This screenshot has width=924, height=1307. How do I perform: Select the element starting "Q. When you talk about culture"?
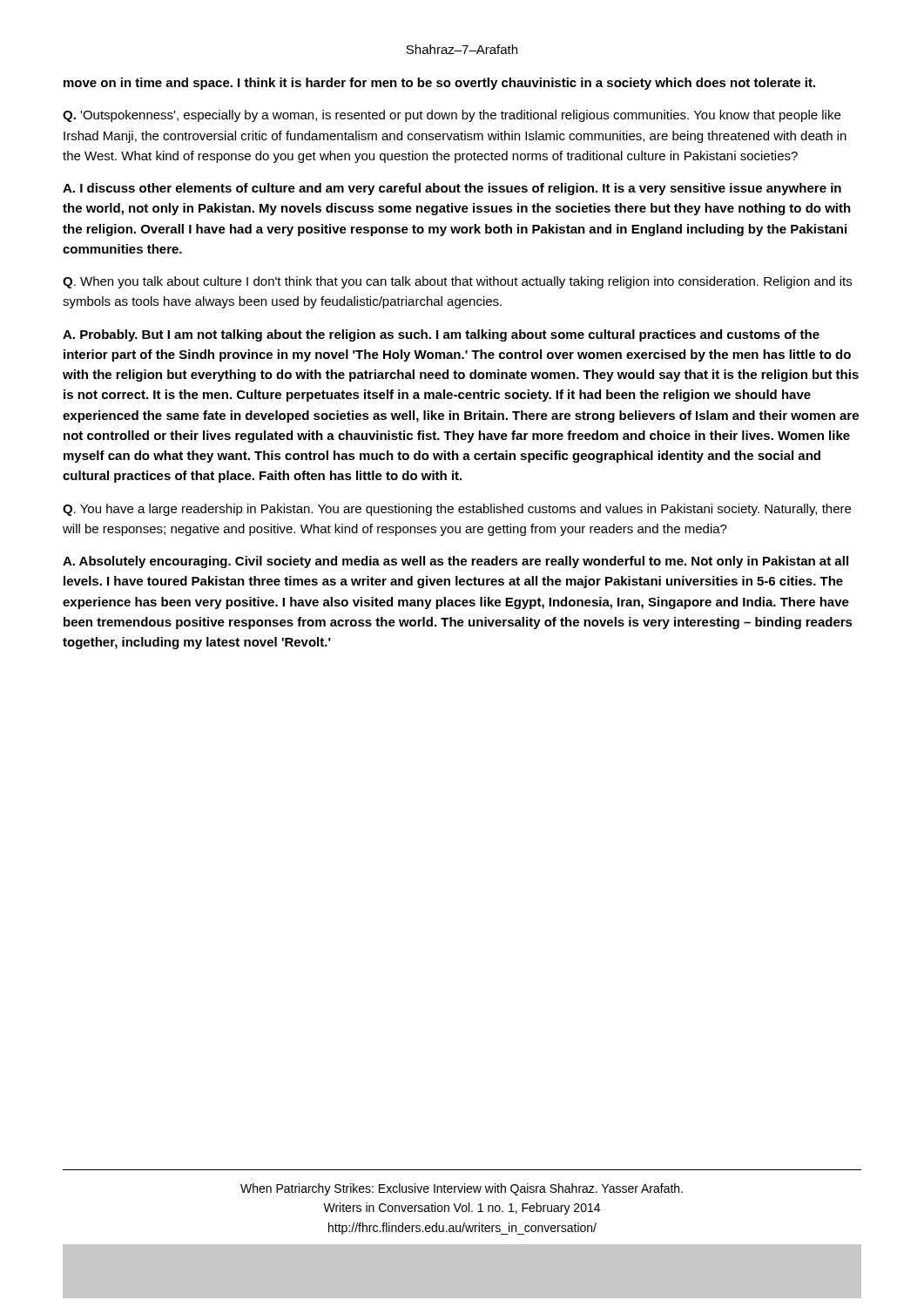[x=458, y=291]
